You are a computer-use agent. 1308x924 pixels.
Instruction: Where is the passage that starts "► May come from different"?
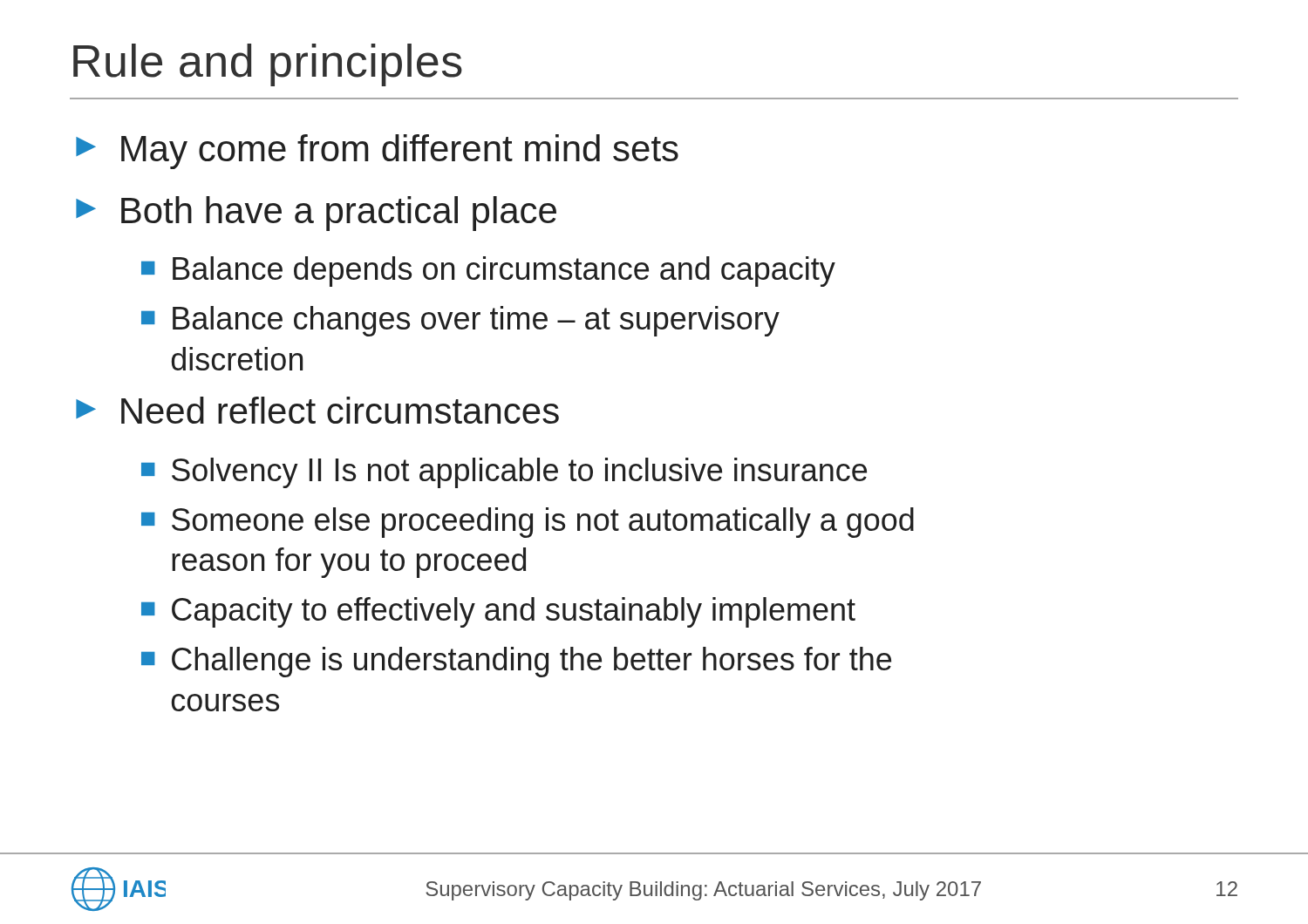pos(375,149)
